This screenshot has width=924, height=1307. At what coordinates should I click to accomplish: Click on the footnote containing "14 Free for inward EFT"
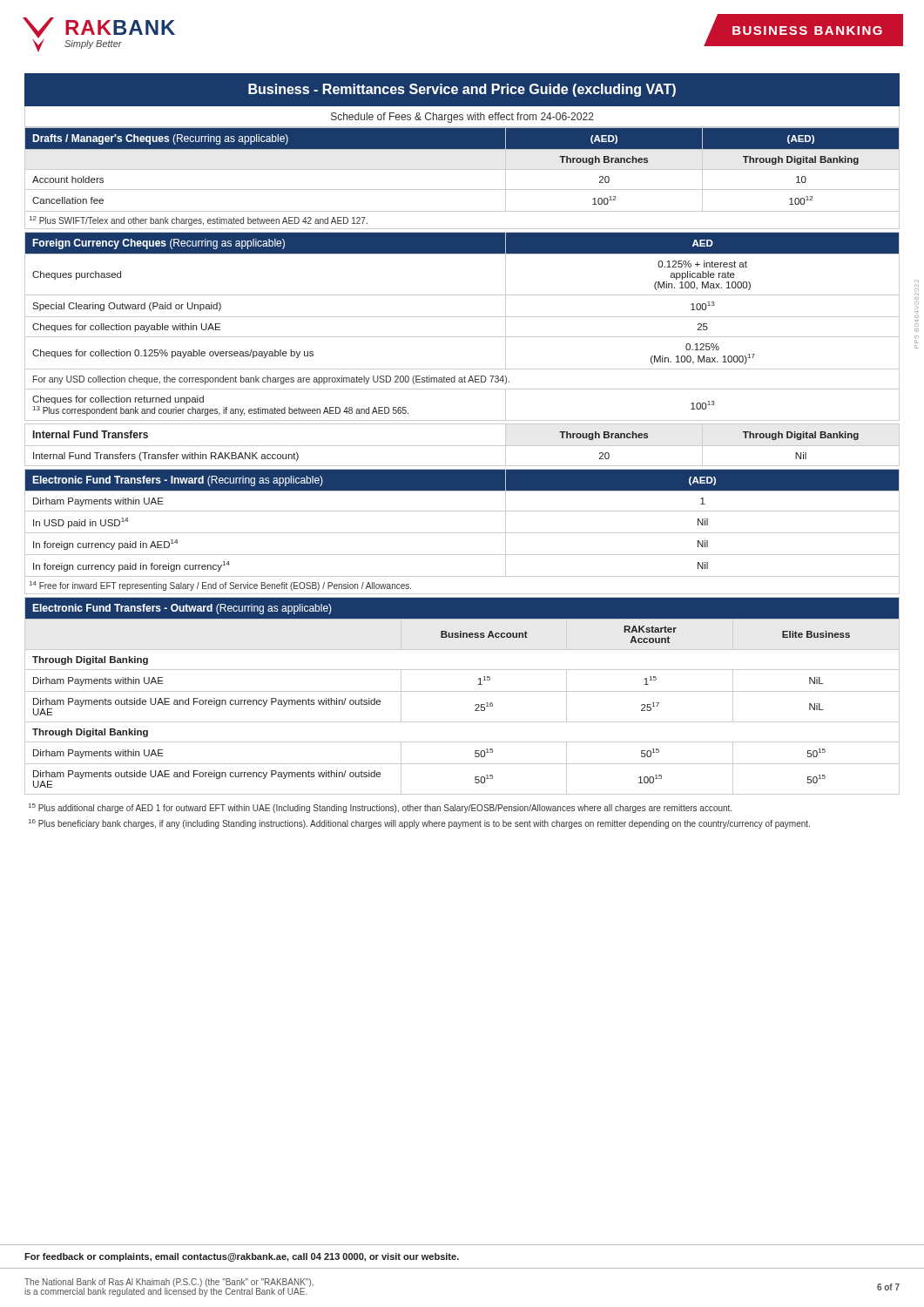pos(220,585)
